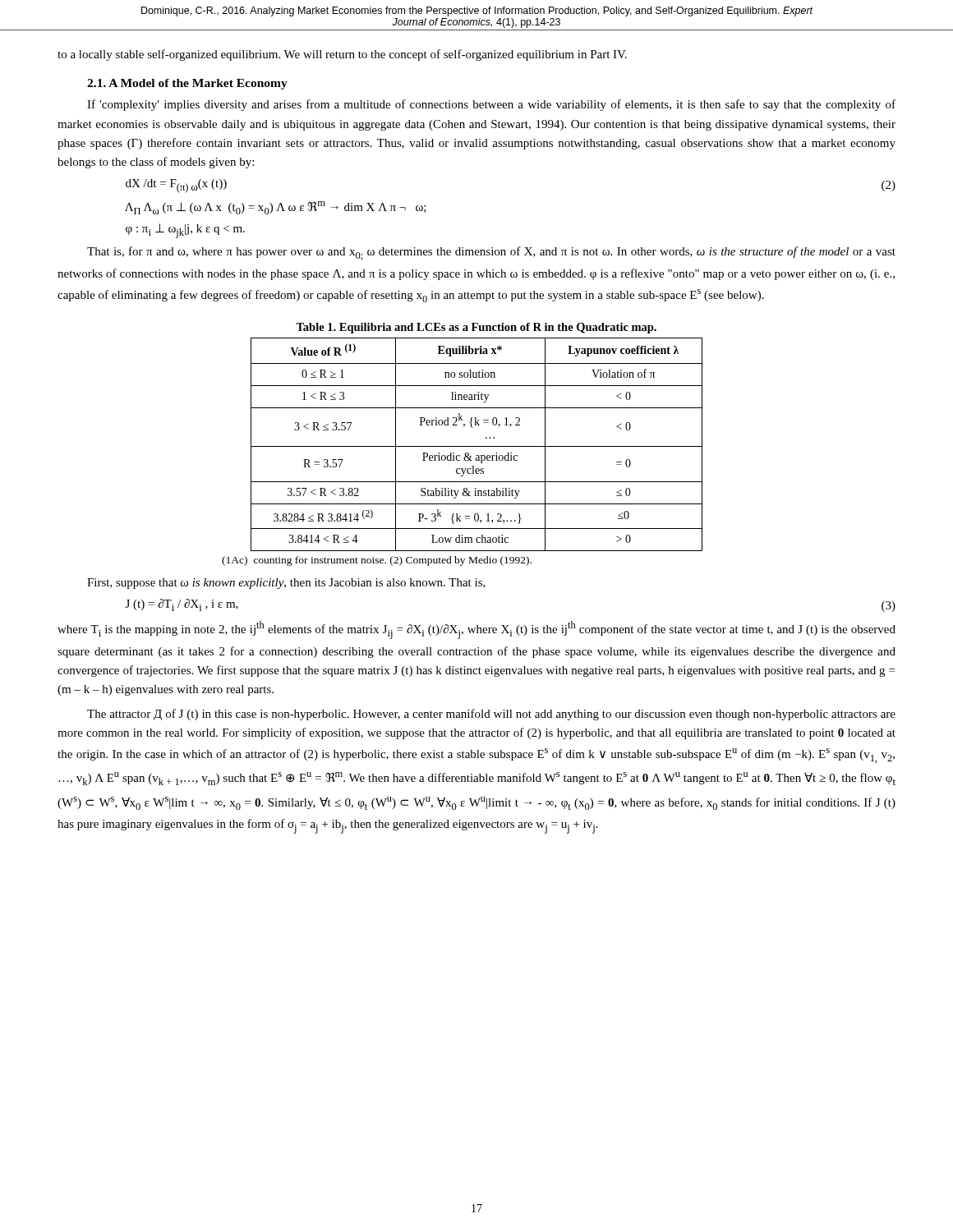Select the section header containing "2.1. A Model of the Market Economy"
Image resolution: width=953 pixels, height=1232 pixels.
click(x=187, y=83)
